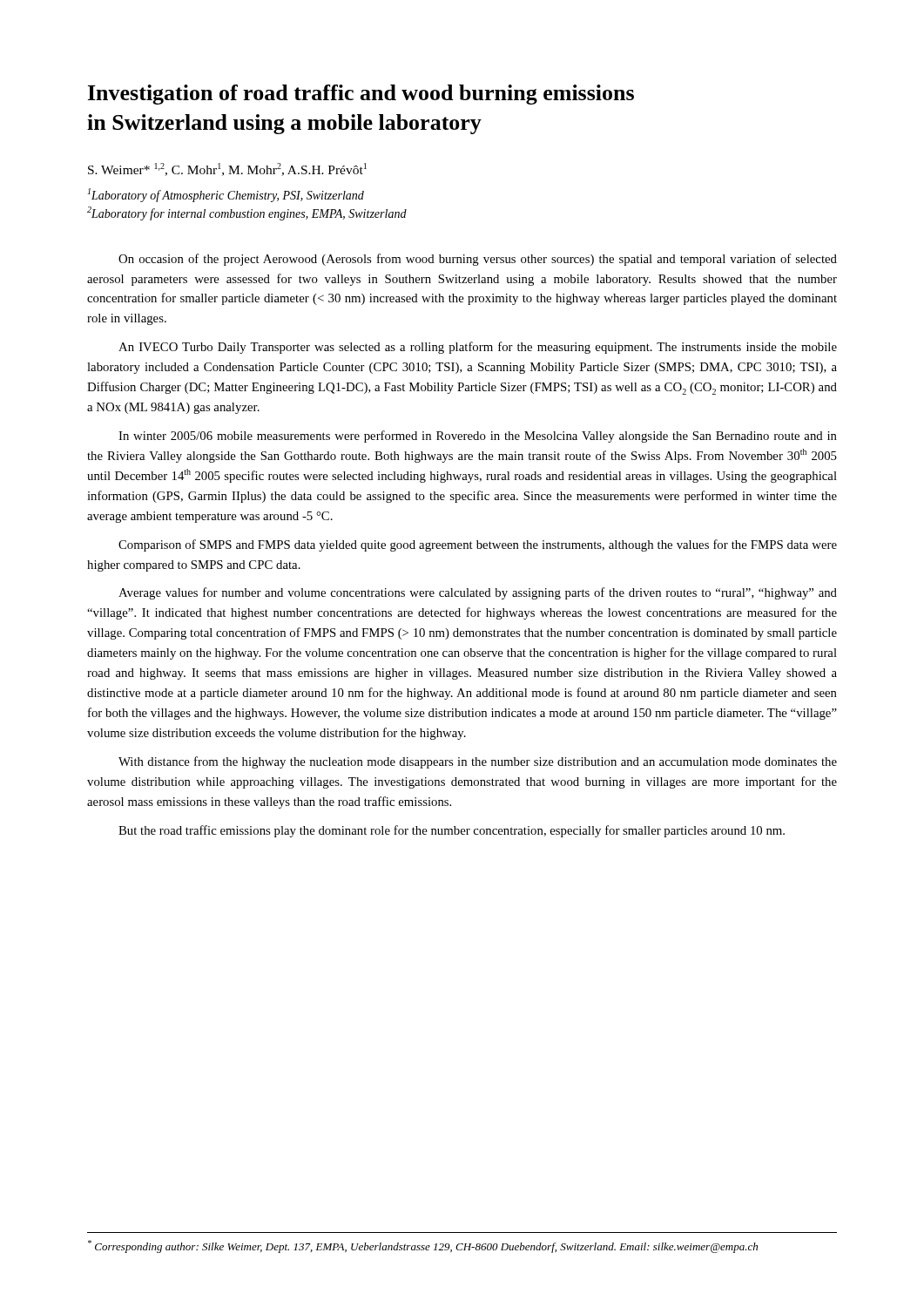924x1307 pixels.
Task: Select the block starting "On occasion of"
Action: 462,288
